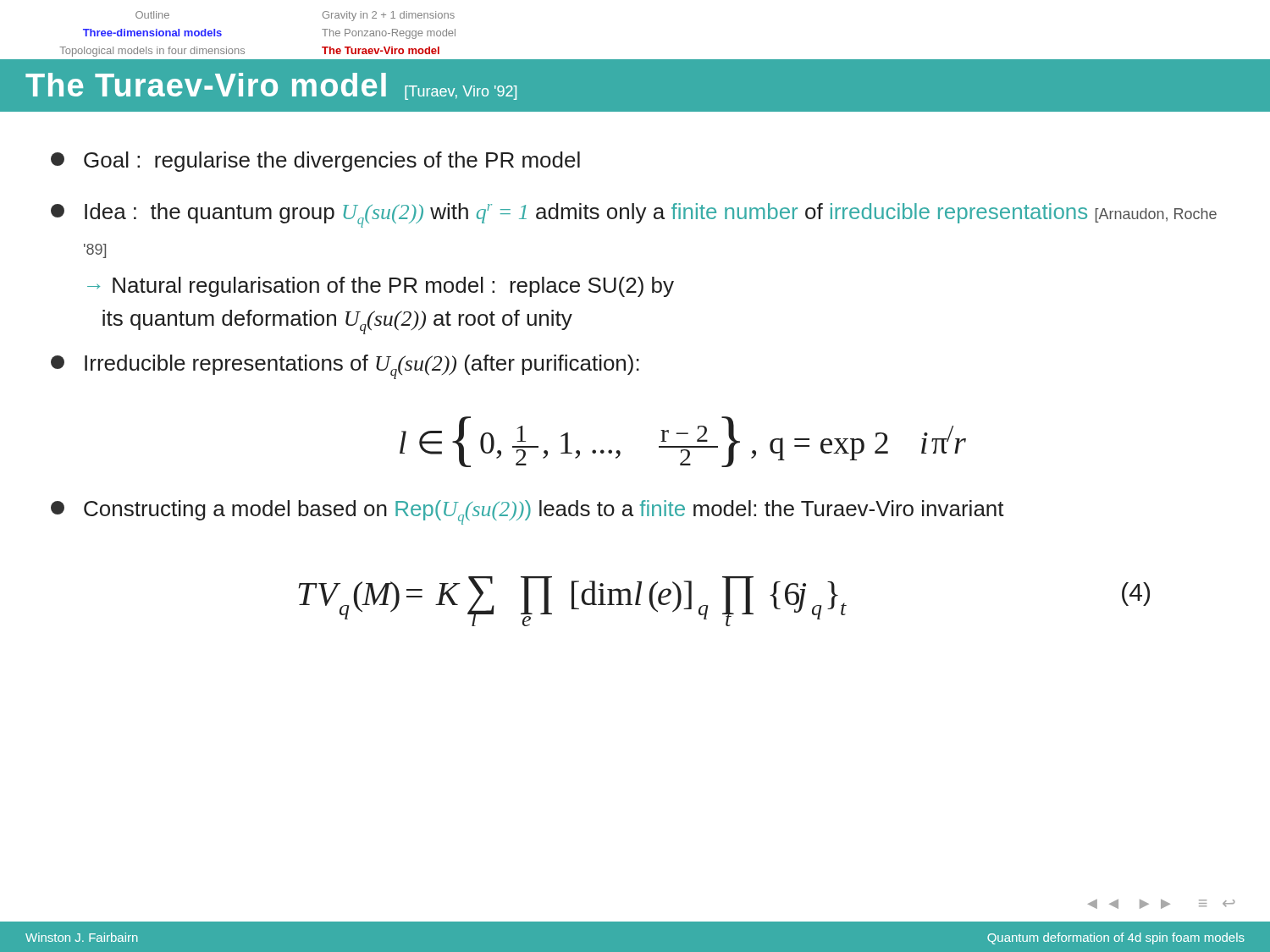Image resolution: width=1270 pixels, height=952 pixels.
Task: Where is the passage that starts "Idea : the quantum"?
Action: [x=635, y=266]
